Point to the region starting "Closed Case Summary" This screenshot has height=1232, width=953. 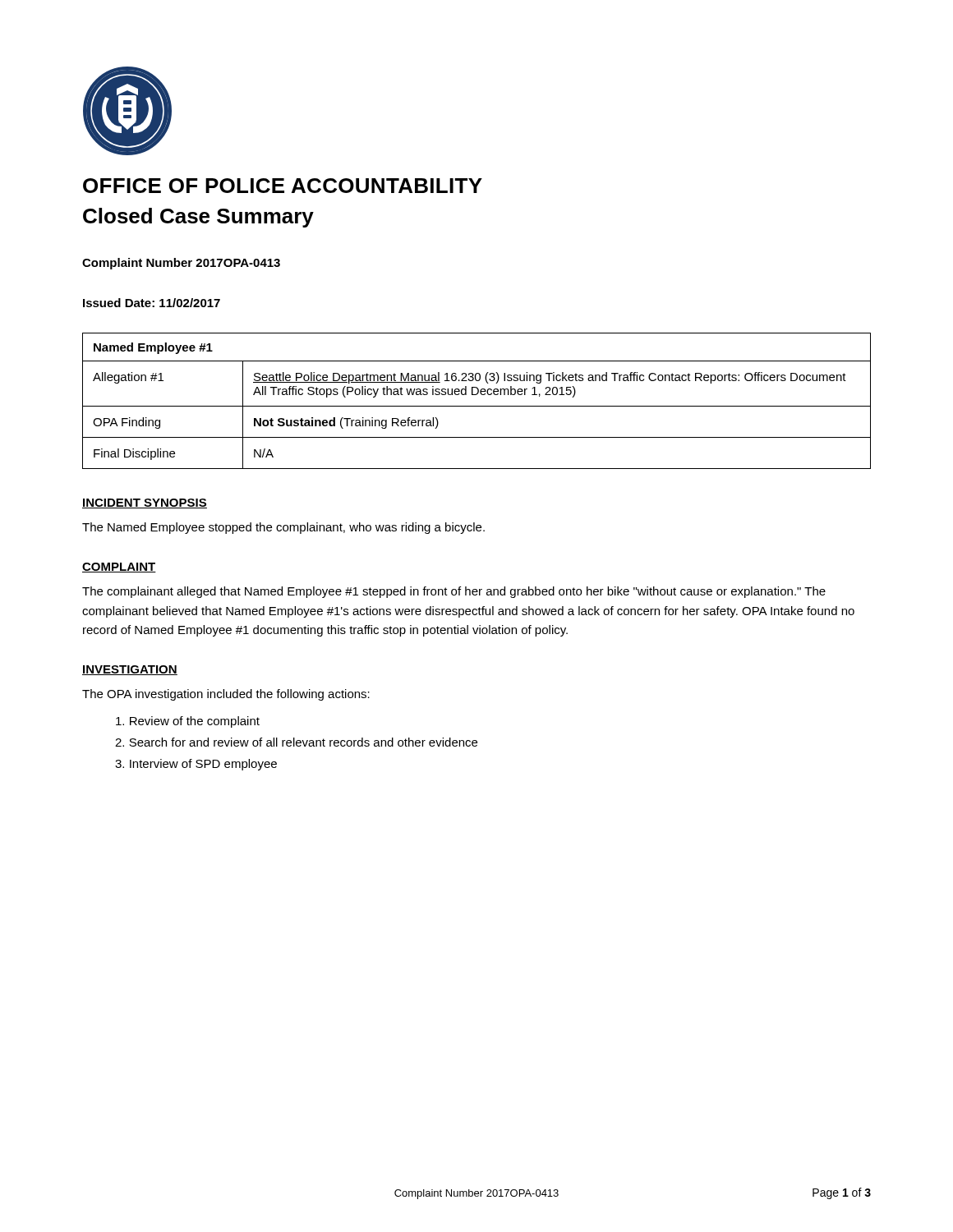point(198,216)
